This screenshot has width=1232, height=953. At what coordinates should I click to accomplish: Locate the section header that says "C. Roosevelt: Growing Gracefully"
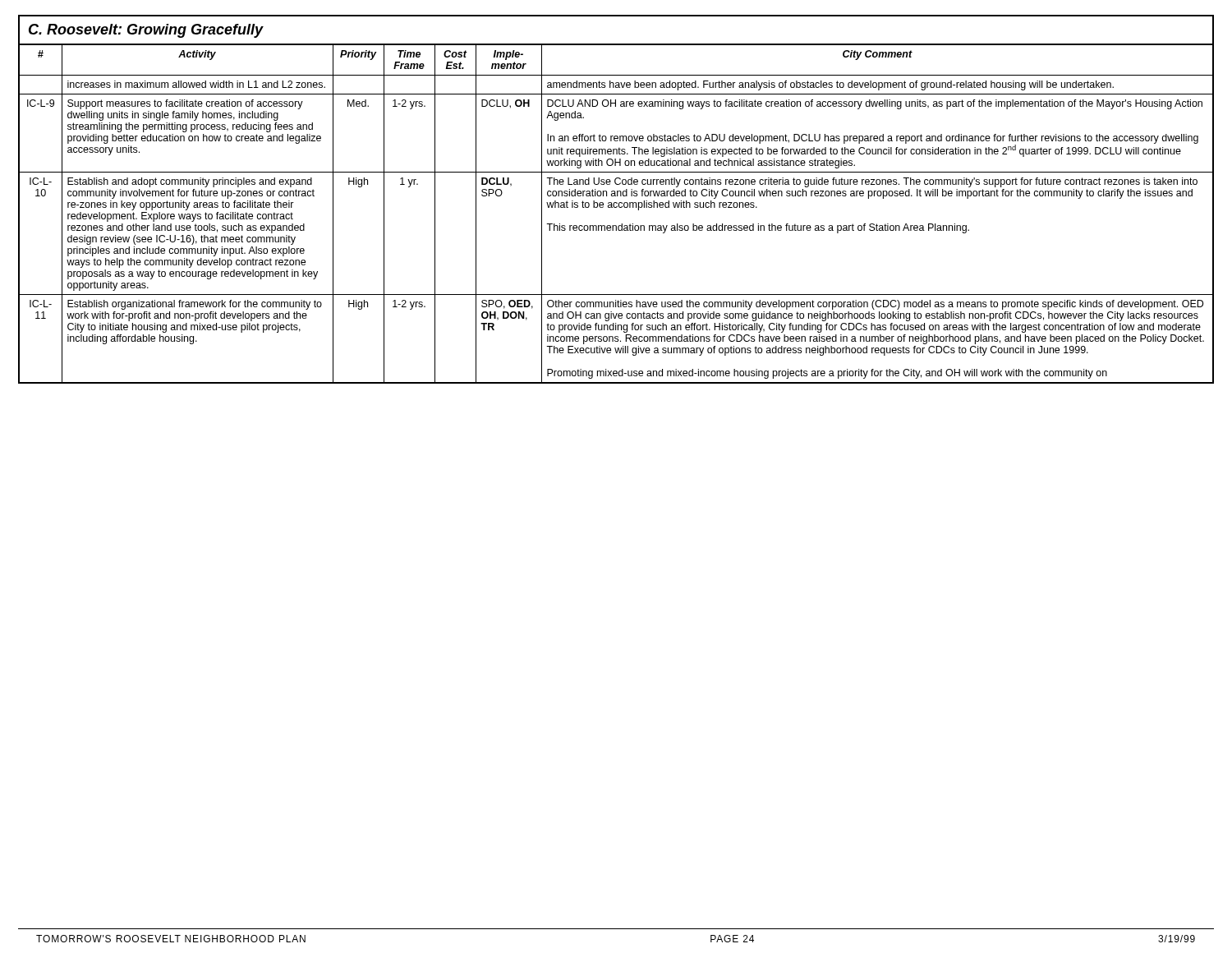click(145, 30)
